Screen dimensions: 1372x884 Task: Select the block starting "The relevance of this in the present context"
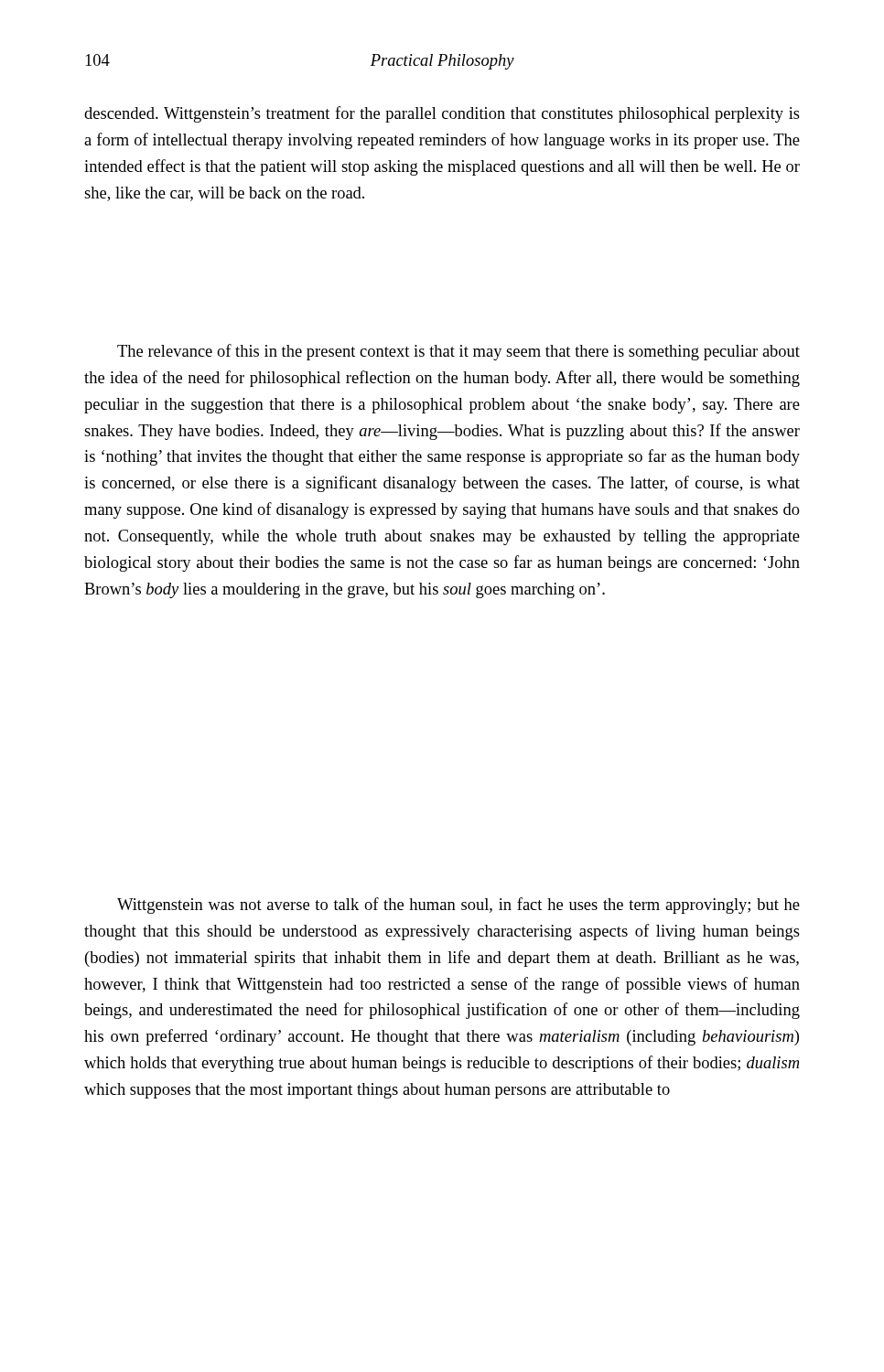pyautogui.click(x=442, y=470)
